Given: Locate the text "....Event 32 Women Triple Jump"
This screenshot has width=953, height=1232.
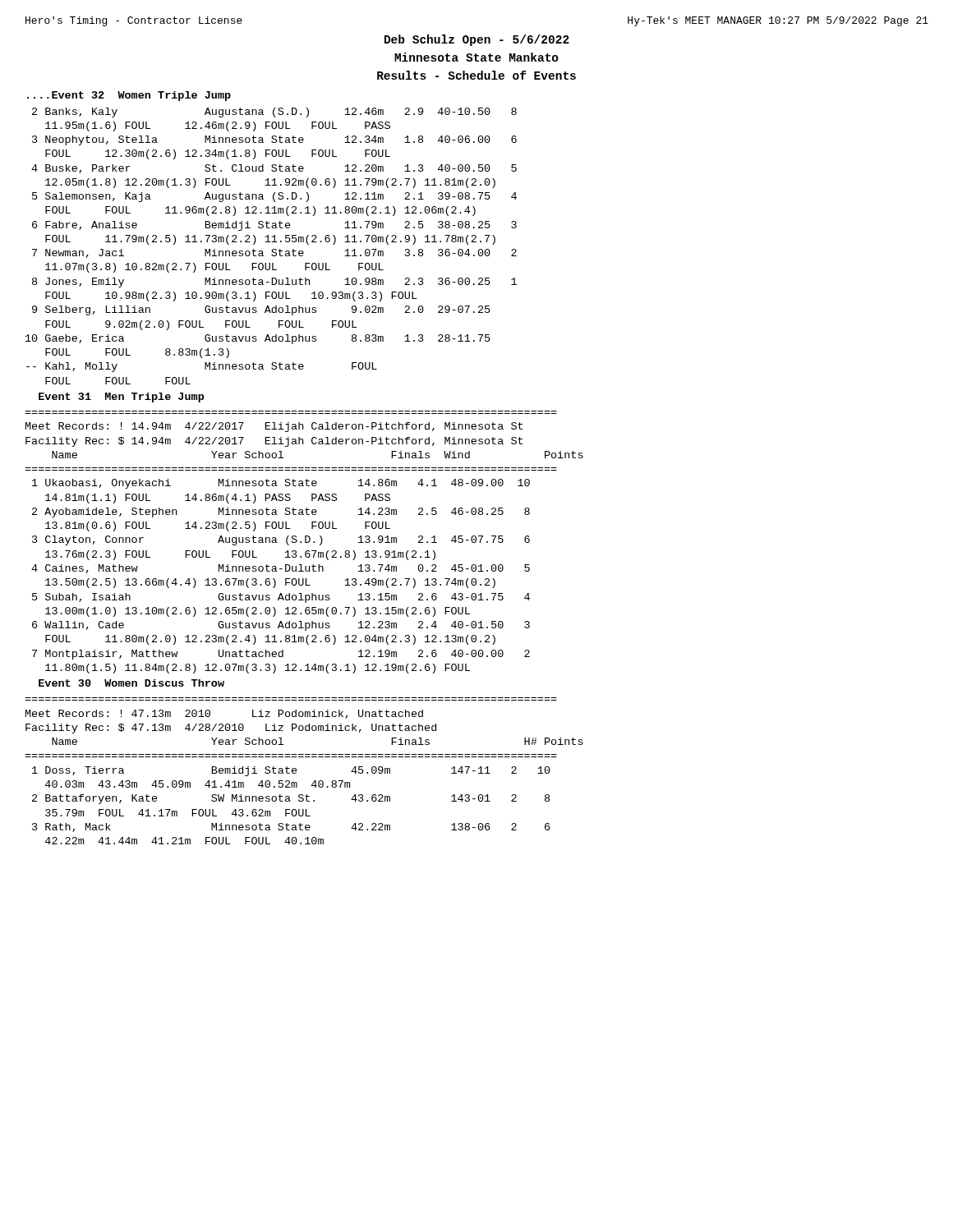Looking at the screenshot, I should pyautogui.click(x=476, y=96).
